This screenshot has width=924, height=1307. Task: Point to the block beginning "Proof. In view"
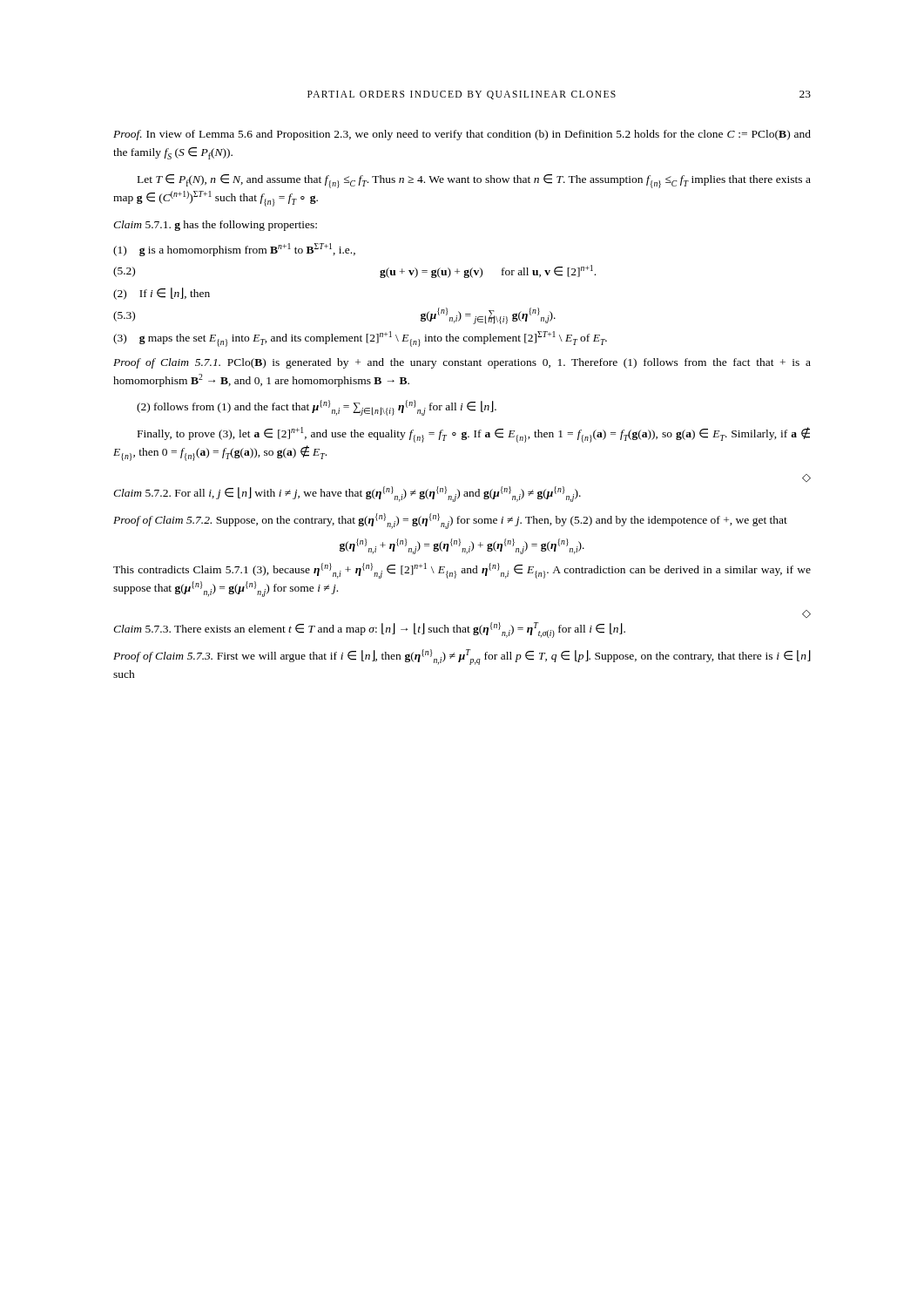[462, 144]
